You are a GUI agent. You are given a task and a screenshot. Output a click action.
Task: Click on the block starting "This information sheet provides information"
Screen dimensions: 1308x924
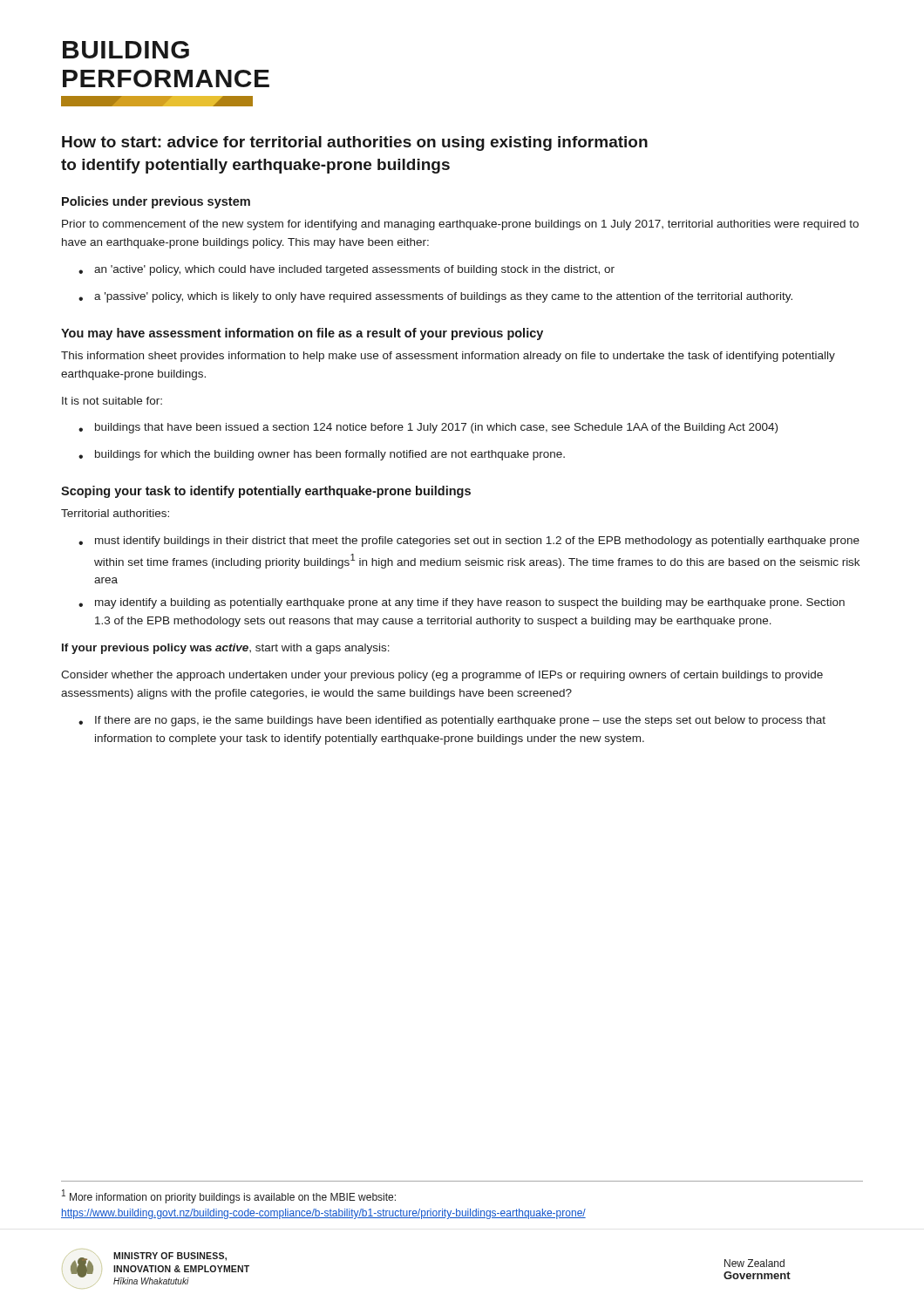pyautogui.click(x=448, y=364)
